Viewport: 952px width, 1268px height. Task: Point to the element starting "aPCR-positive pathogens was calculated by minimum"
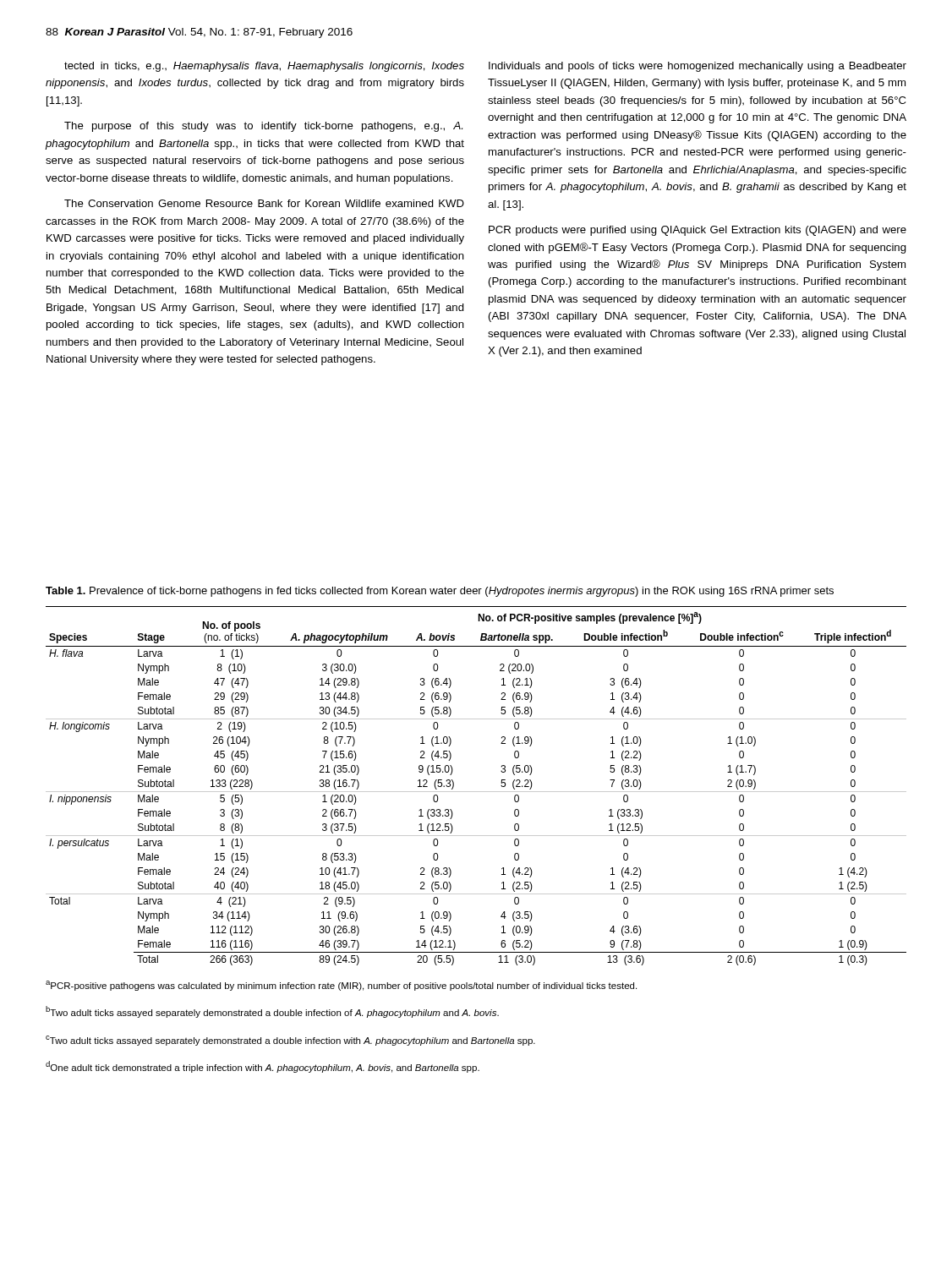click(476, 1026)
